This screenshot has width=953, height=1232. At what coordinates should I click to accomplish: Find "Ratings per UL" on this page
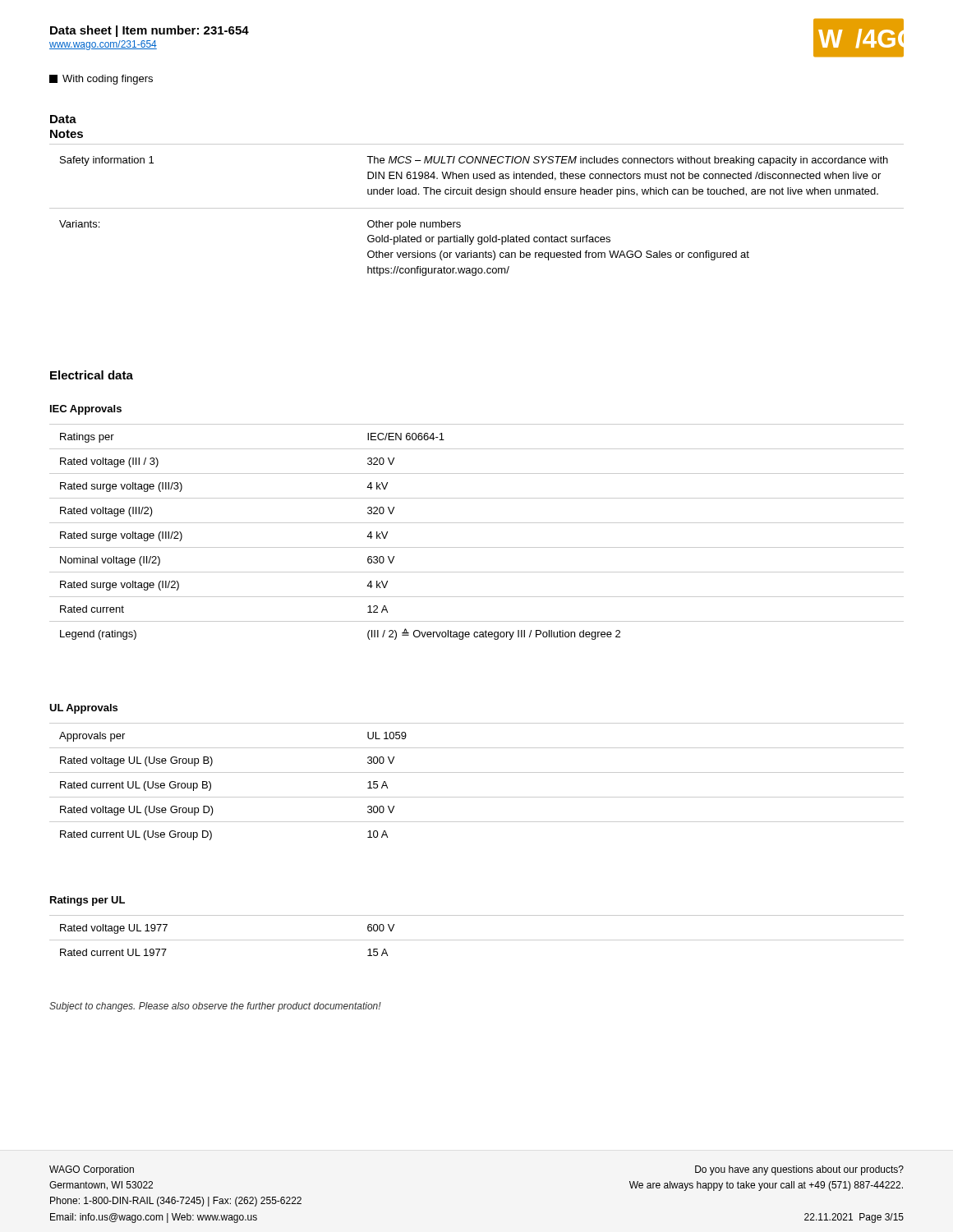(87, 900)
